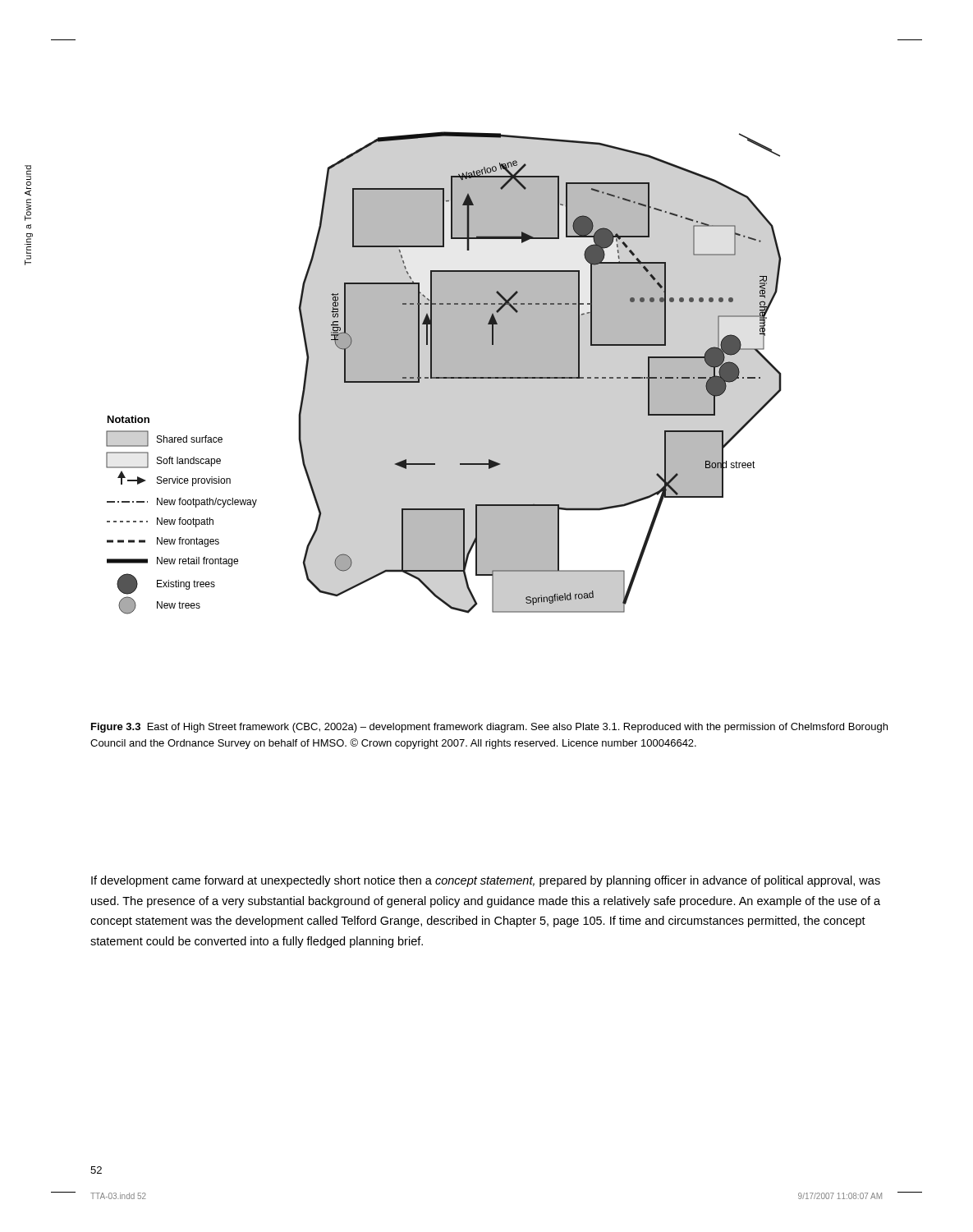The image size is (973, 1232).
Task: Locate the map
Action: pos(501,386)
